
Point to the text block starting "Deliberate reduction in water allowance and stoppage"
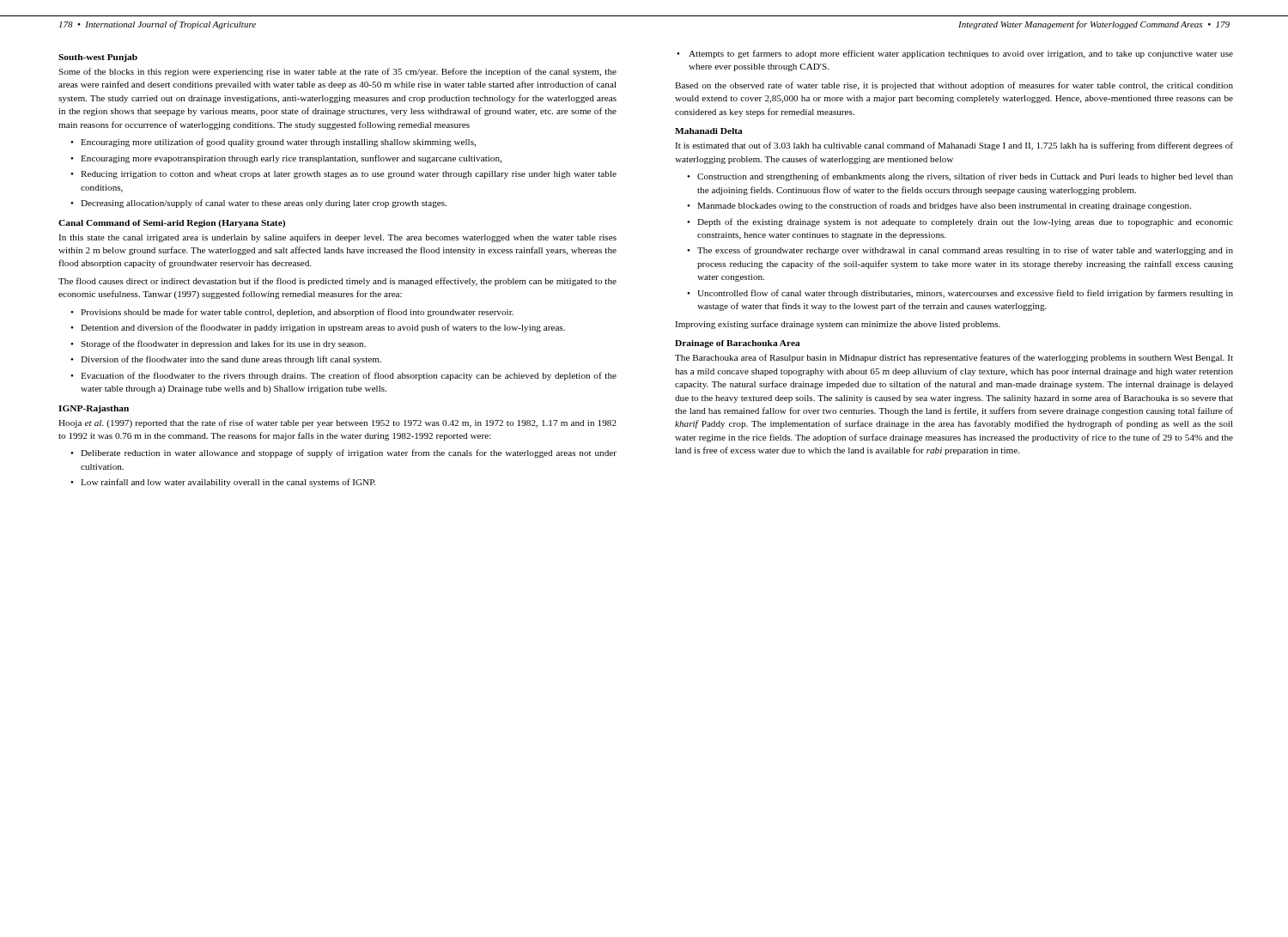[x=349, y=460]
